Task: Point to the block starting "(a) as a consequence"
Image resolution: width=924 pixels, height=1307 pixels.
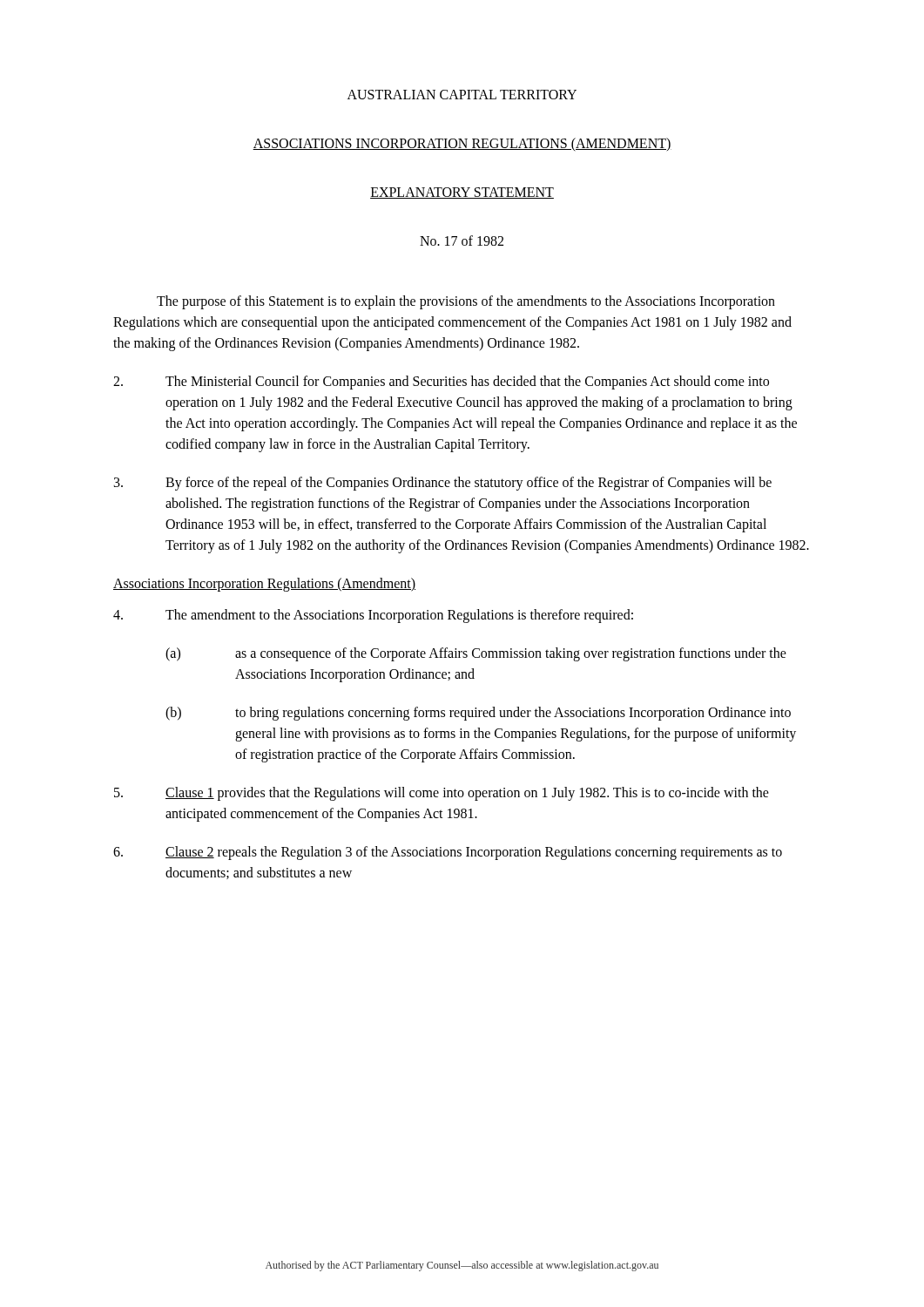Action: tap(488, 664)
